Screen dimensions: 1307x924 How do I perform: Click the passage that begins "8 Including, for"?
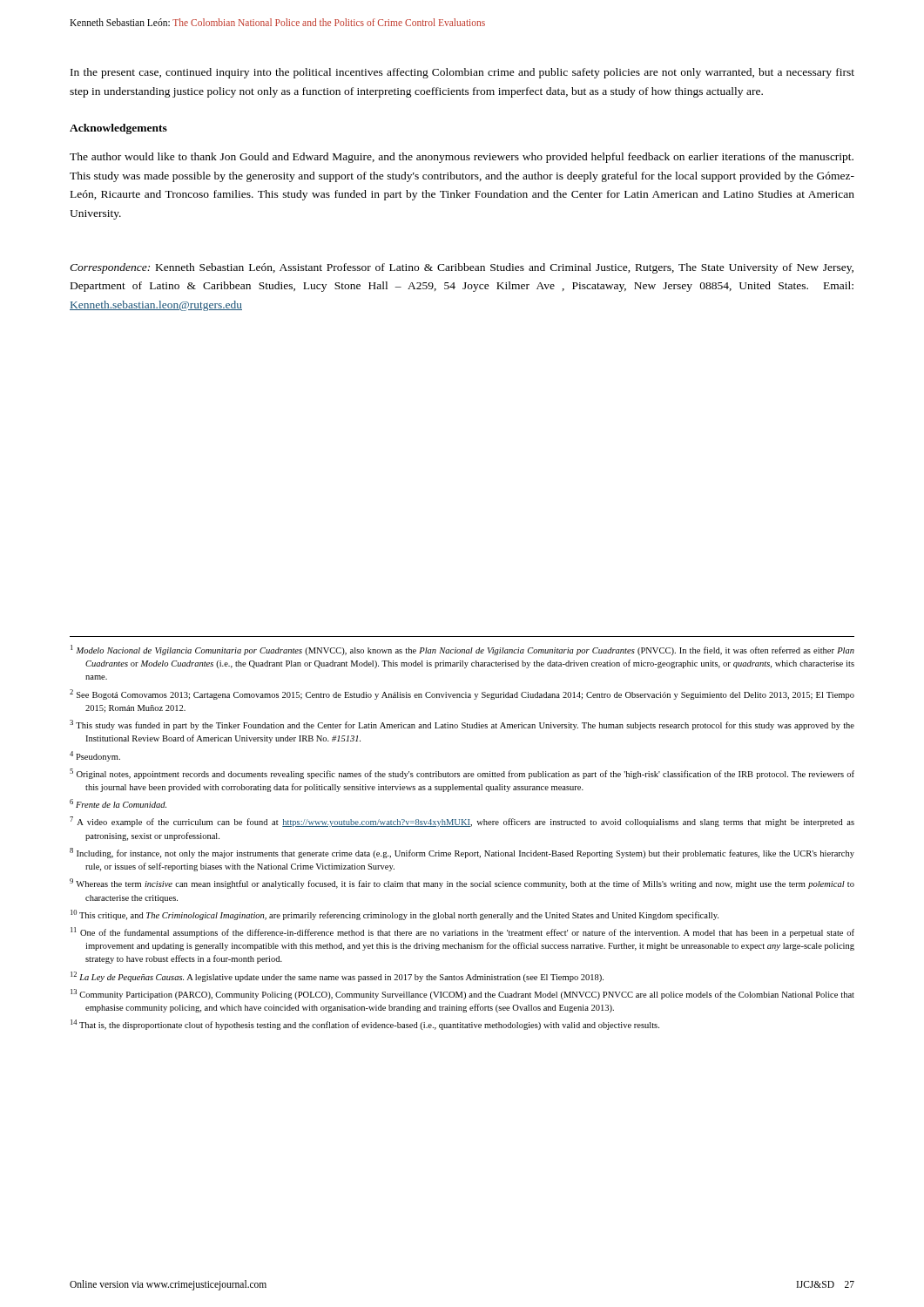tap(462, 859)
